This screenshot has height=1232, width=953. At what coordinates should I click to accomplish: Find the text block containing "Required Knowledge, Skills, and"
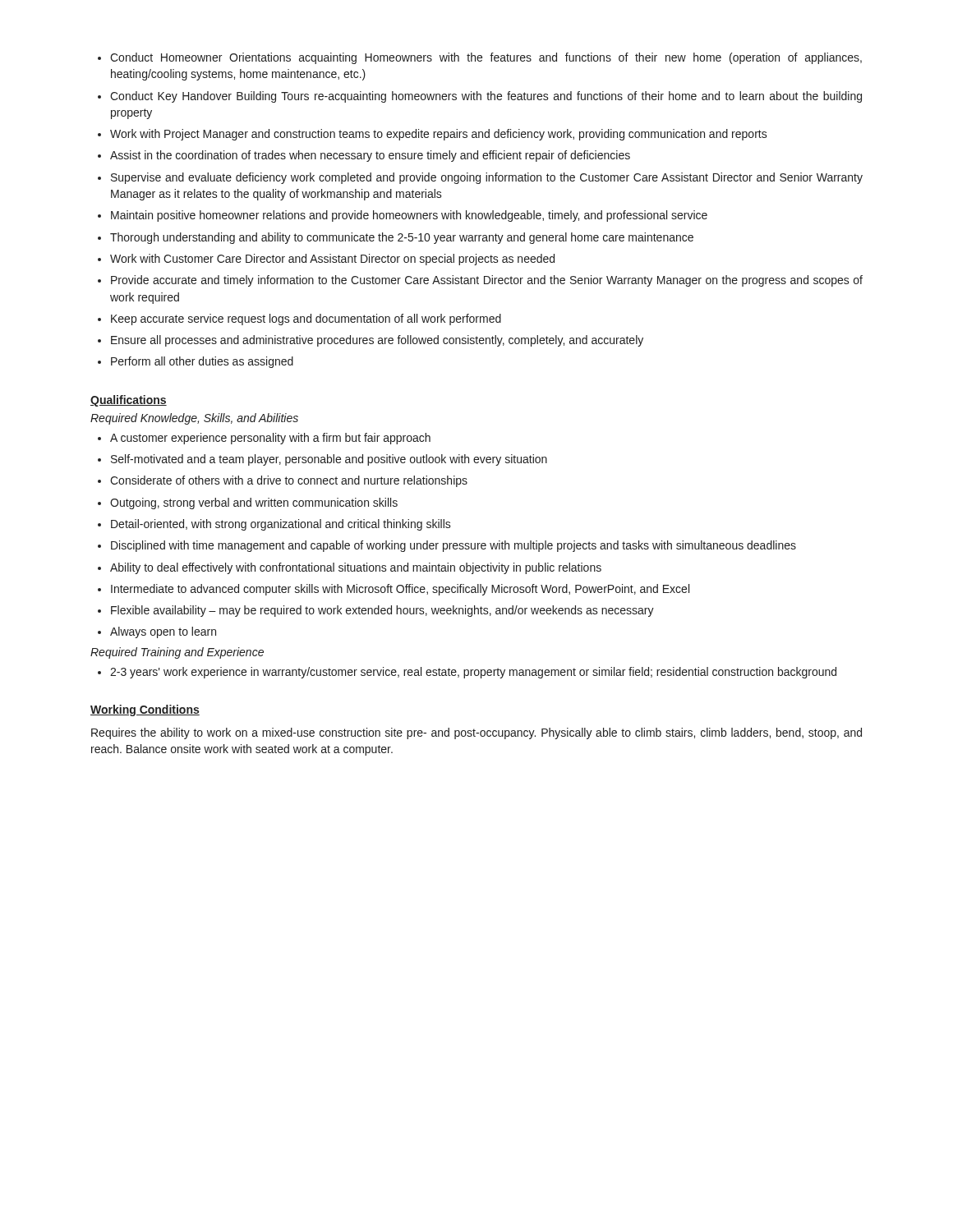[x=194, y=418]
